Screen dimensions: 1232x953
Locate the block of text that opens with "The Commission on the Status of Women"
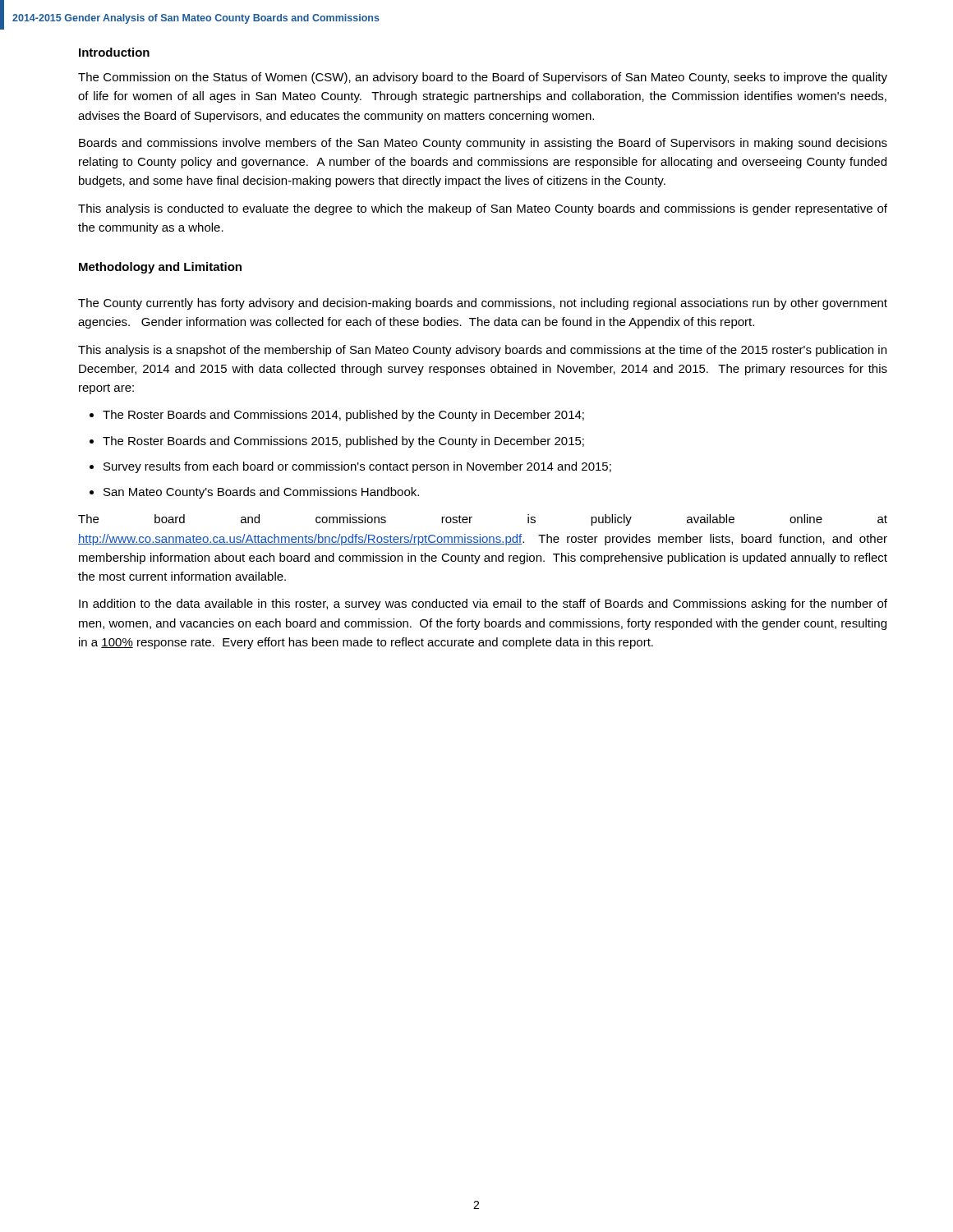pyautogui.click(x=483, y=96)
